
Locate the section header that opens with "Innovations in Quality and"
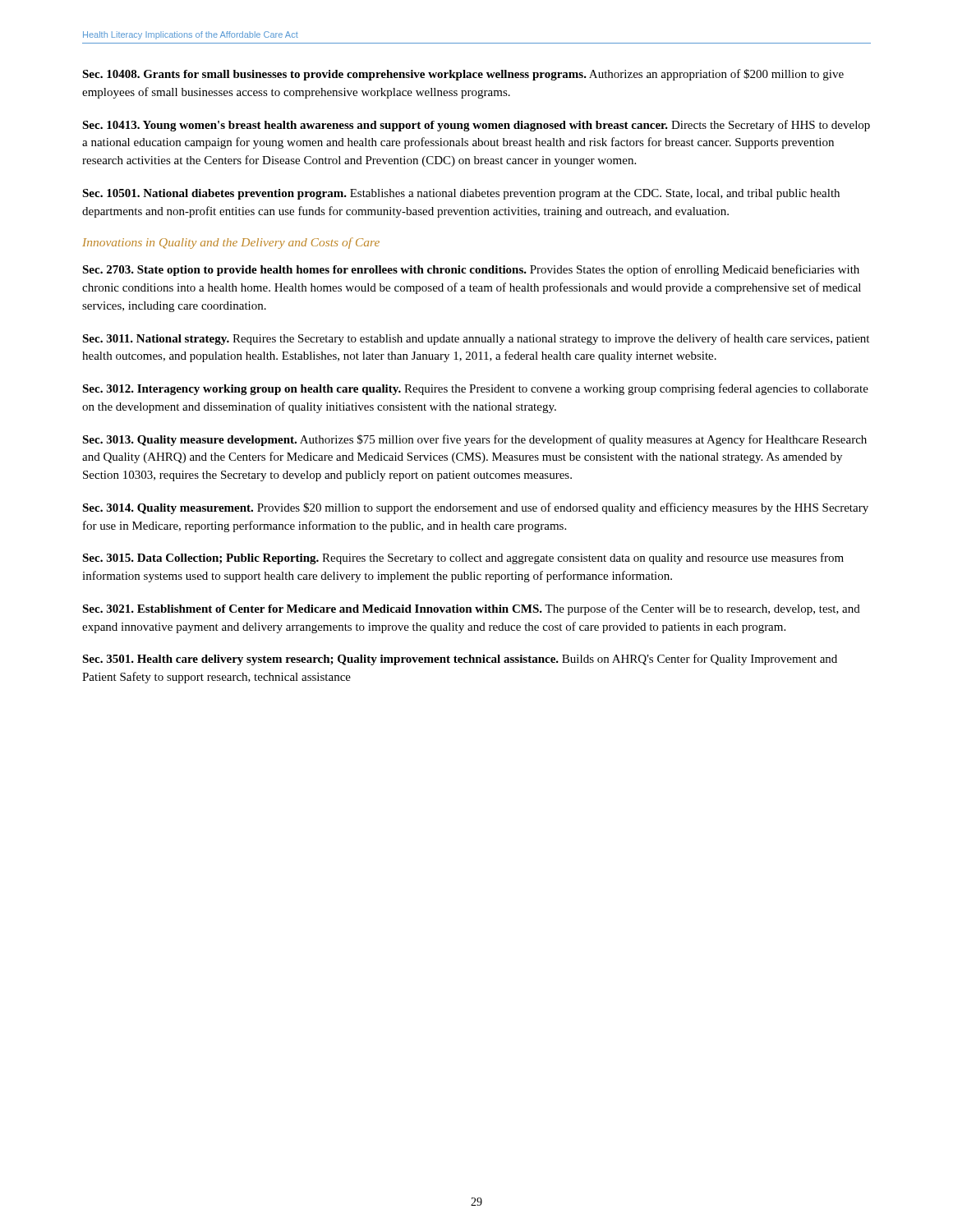point(231,242)
